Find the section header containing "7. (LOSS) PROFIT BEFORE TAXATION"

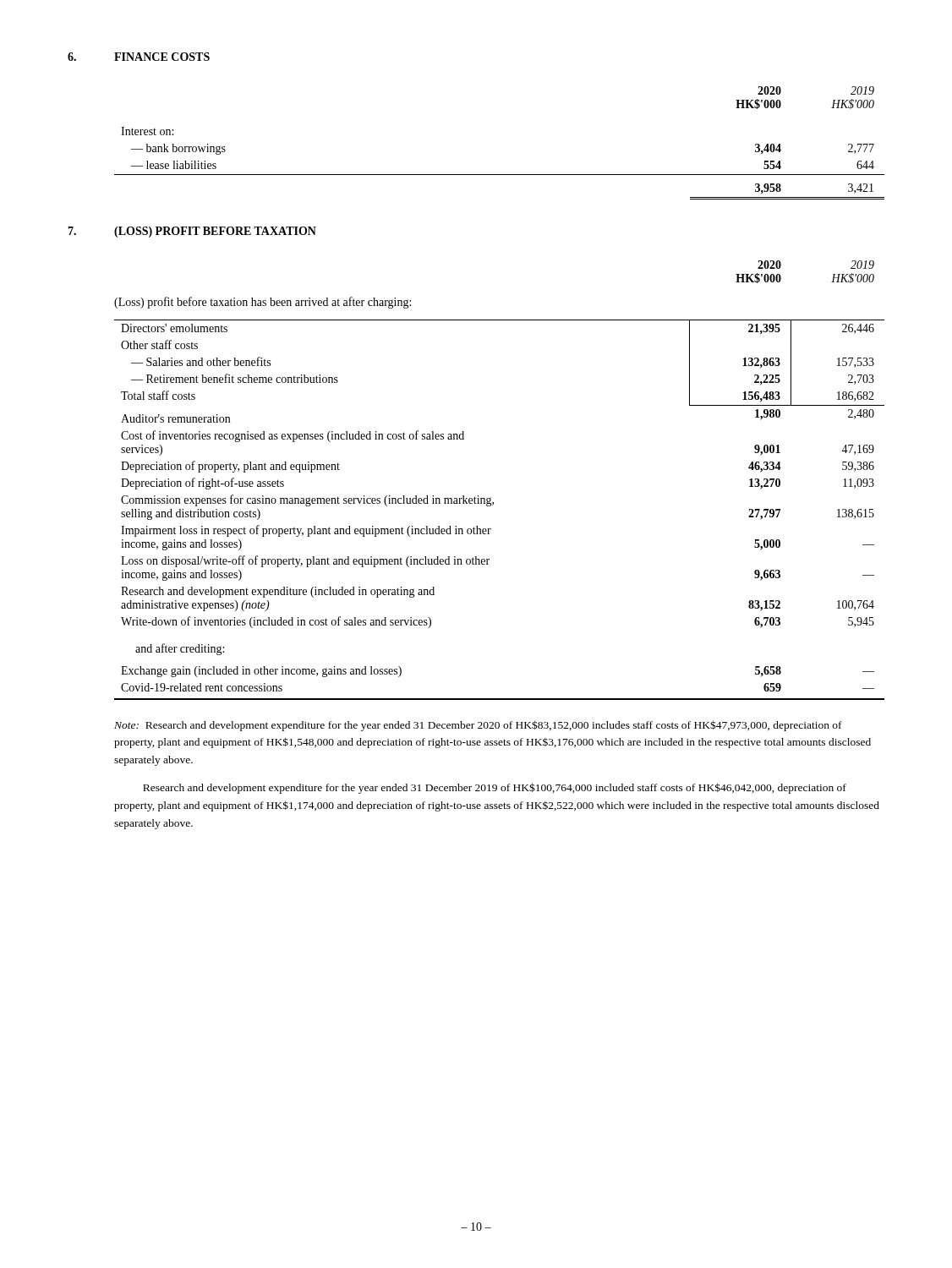pyautogui.click(x=192, y=232)
